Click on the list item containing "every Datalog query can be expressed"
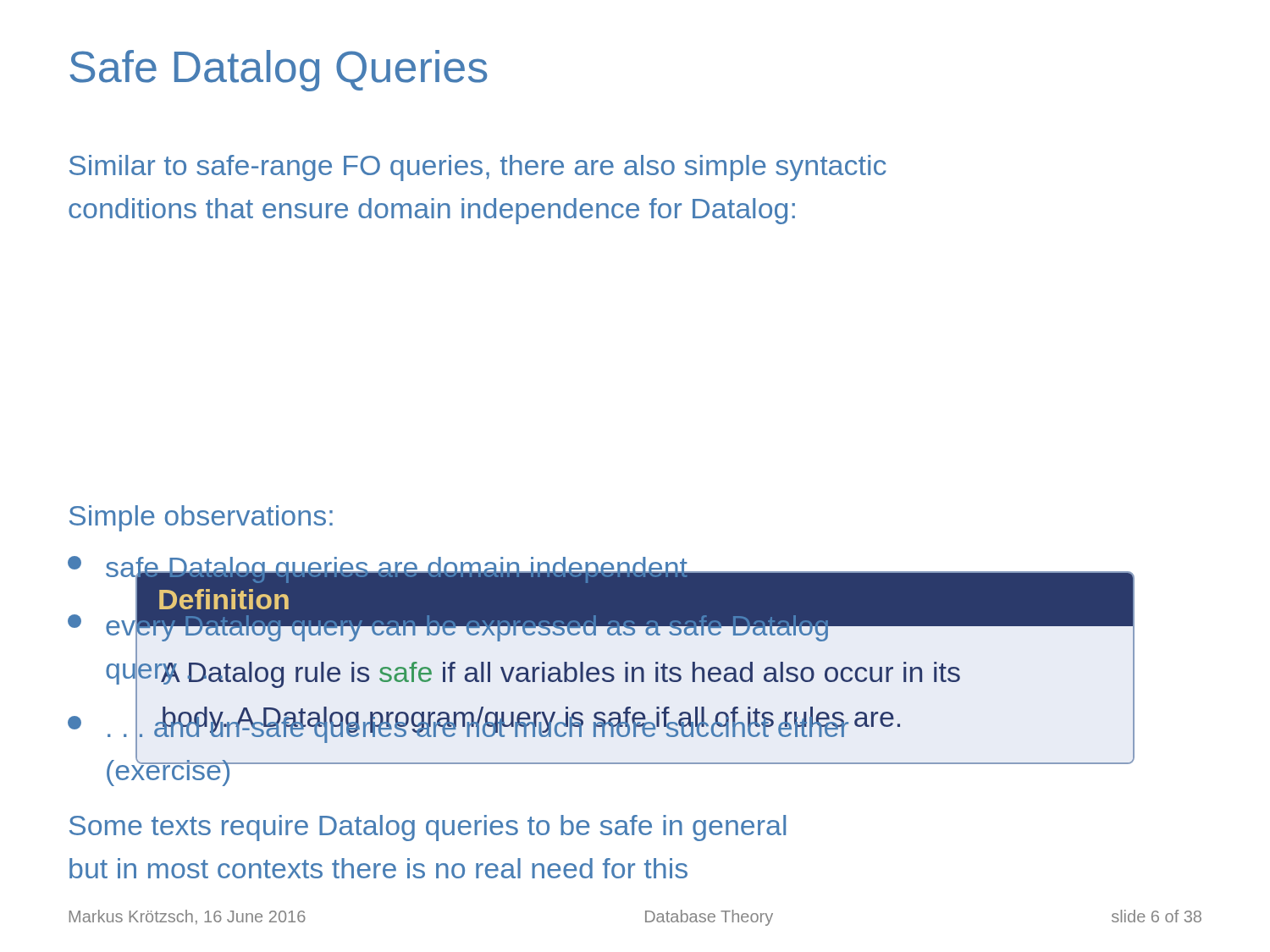This screenshot has height=952, width=1270. (635, 647)
